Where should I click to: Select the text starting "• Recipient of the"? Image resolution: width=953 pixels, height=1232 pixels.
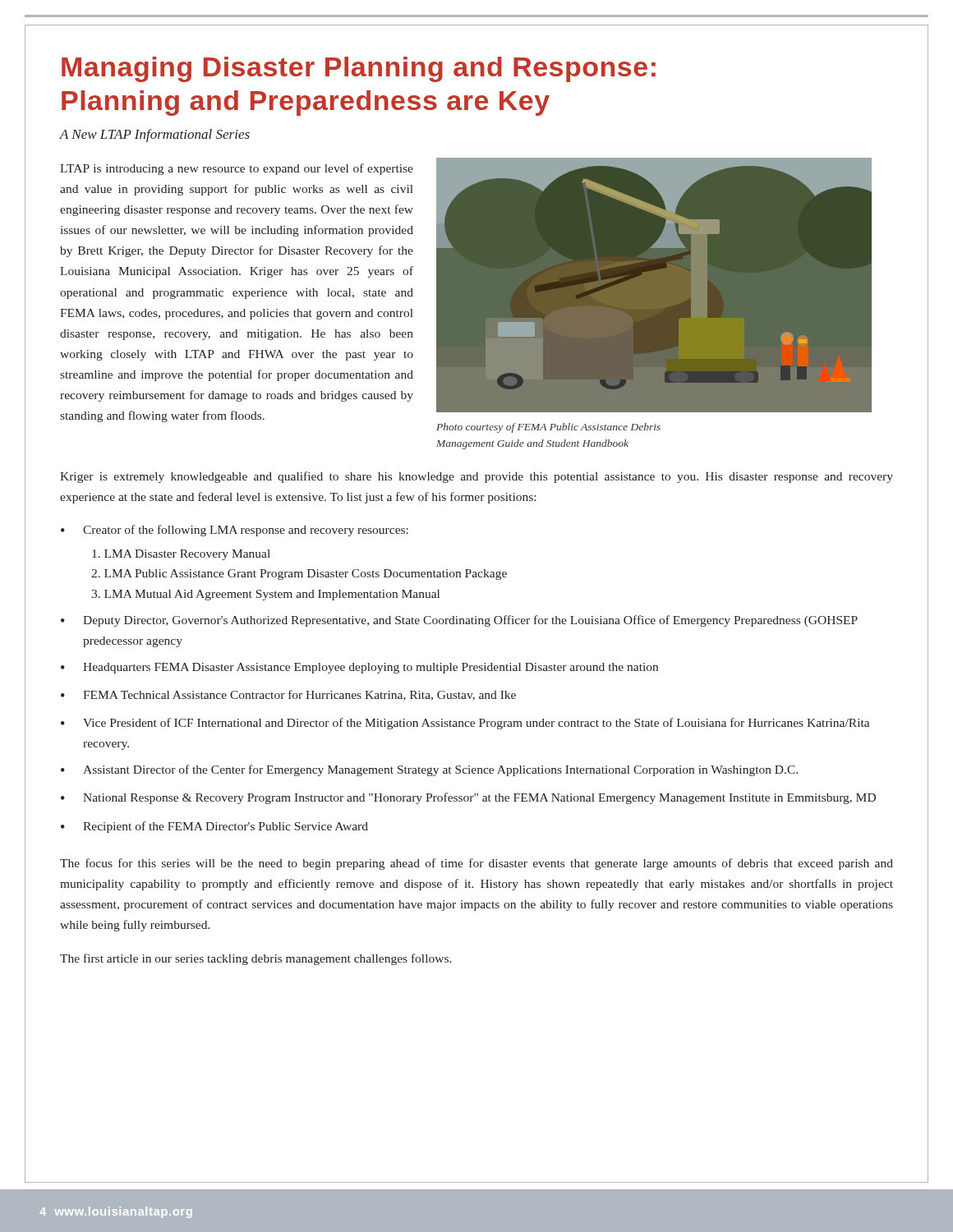coord(214,827)
